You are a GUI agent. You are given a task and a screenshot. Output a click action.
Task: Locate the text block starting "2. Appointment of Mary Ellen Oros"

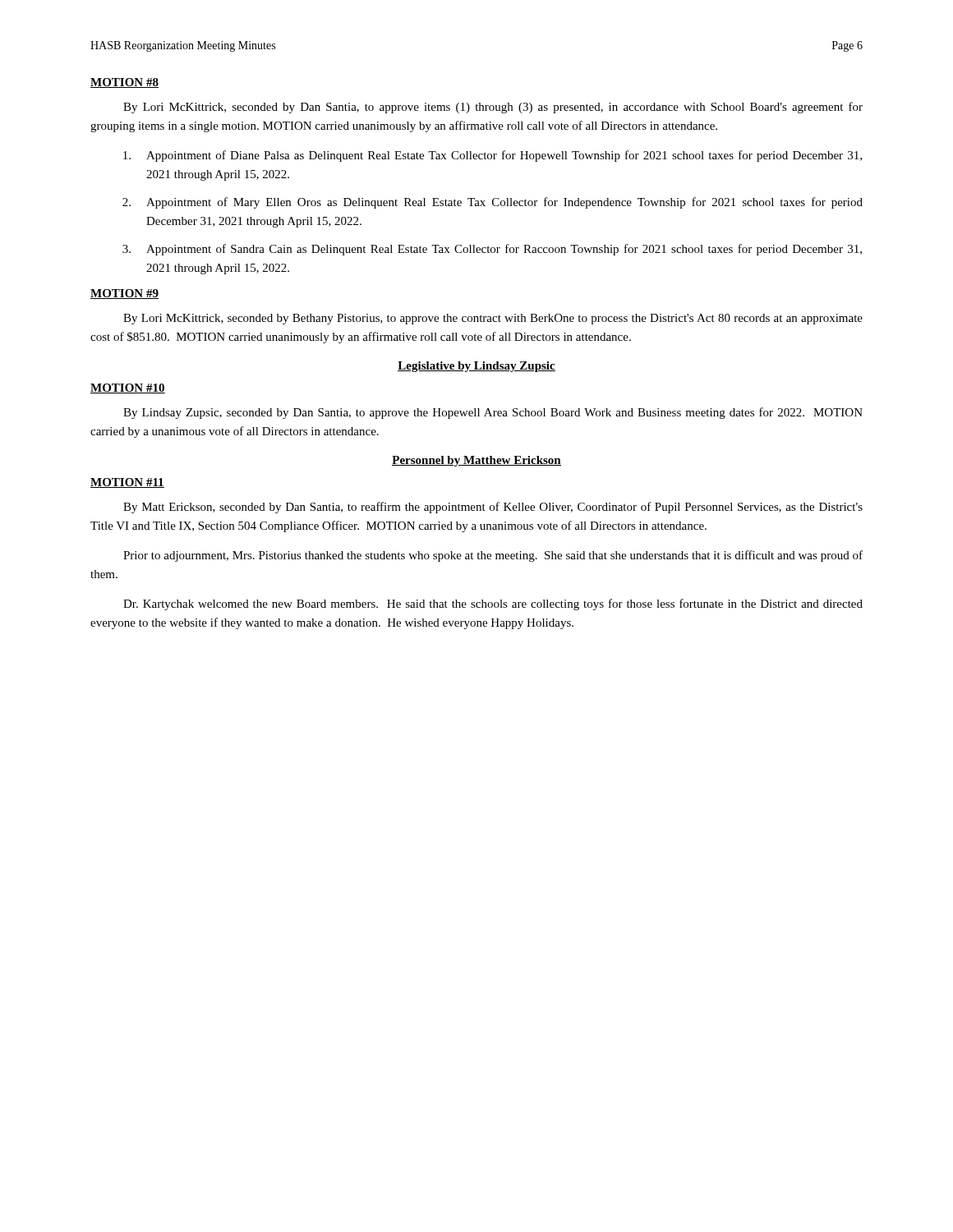476,212
